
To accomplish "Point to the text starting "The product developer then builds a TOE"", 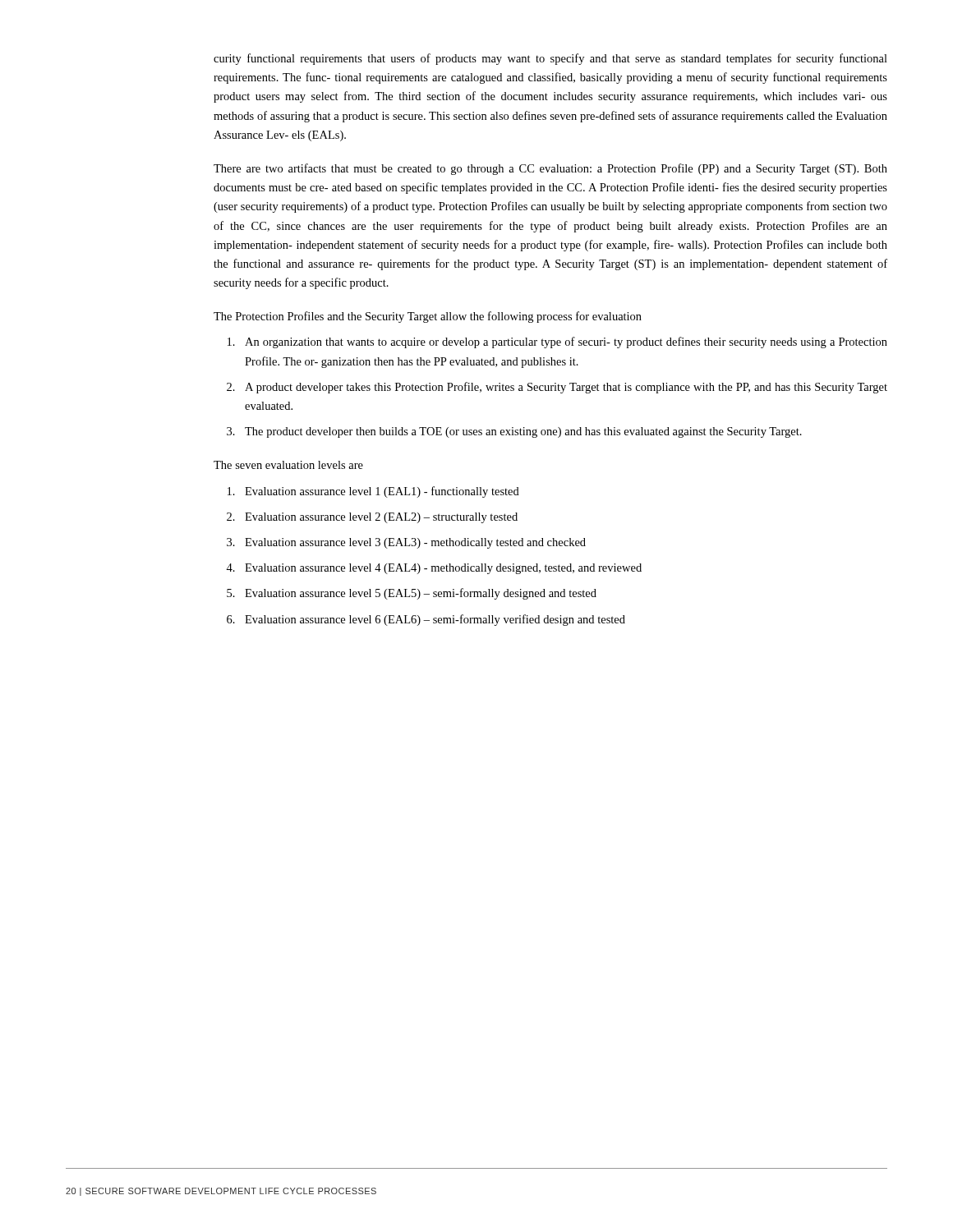I will tap(524, 431).
